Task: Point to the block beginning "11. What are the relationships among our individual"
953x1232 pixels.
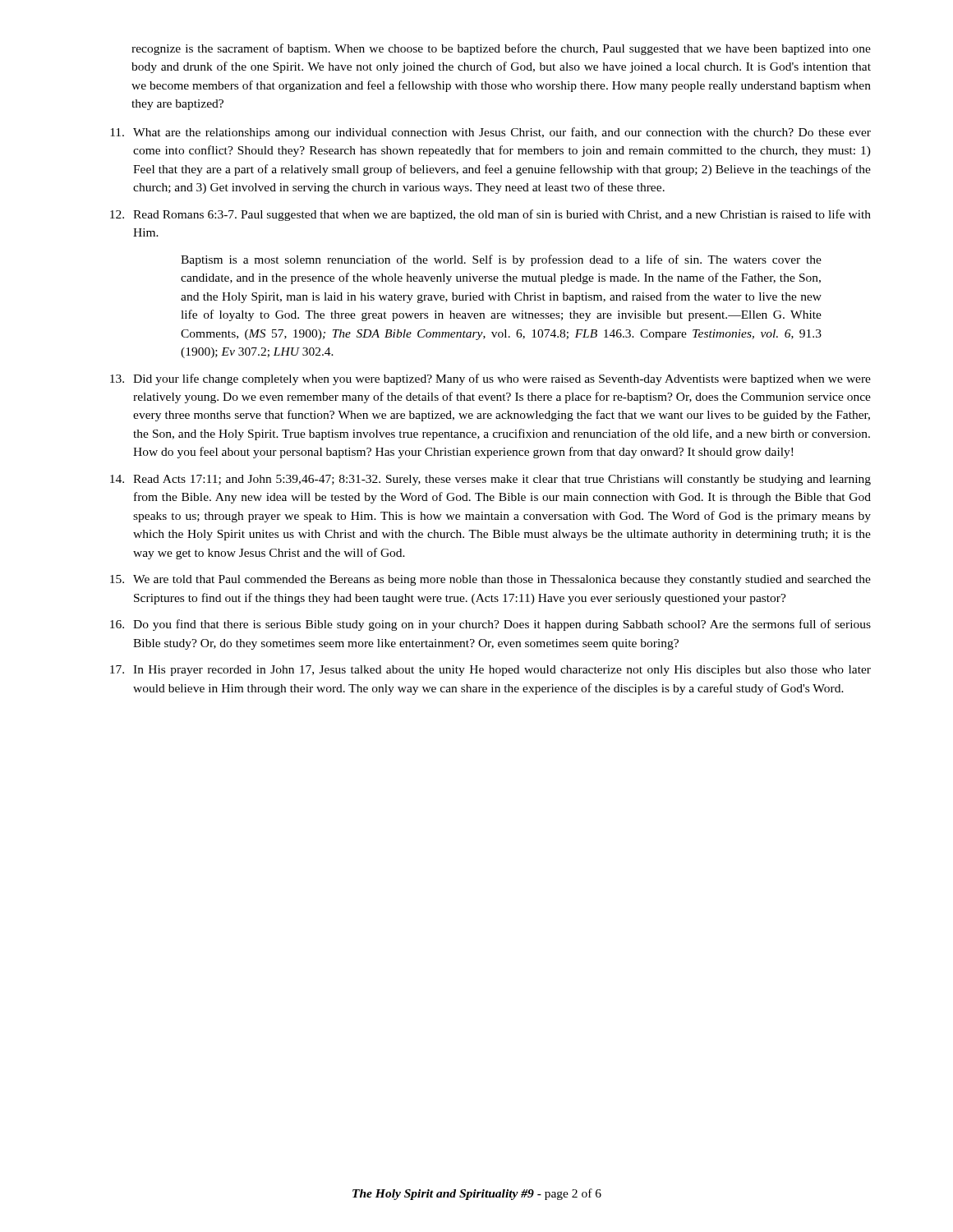Action: [476, 160]
